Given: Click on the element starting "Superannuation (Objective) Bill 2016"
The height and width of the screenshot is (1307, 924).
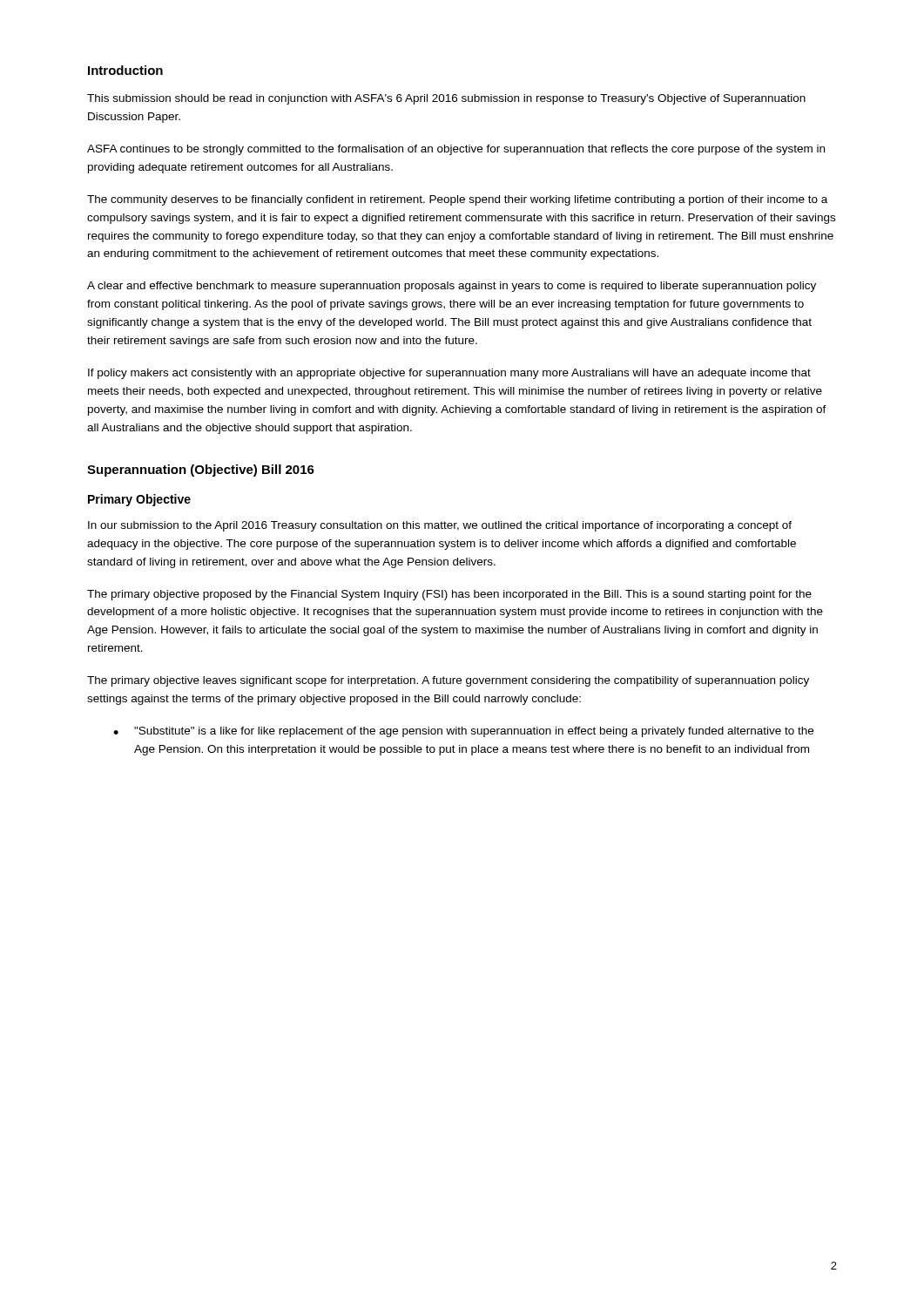Looking at the screenshot, I should 201,469.
